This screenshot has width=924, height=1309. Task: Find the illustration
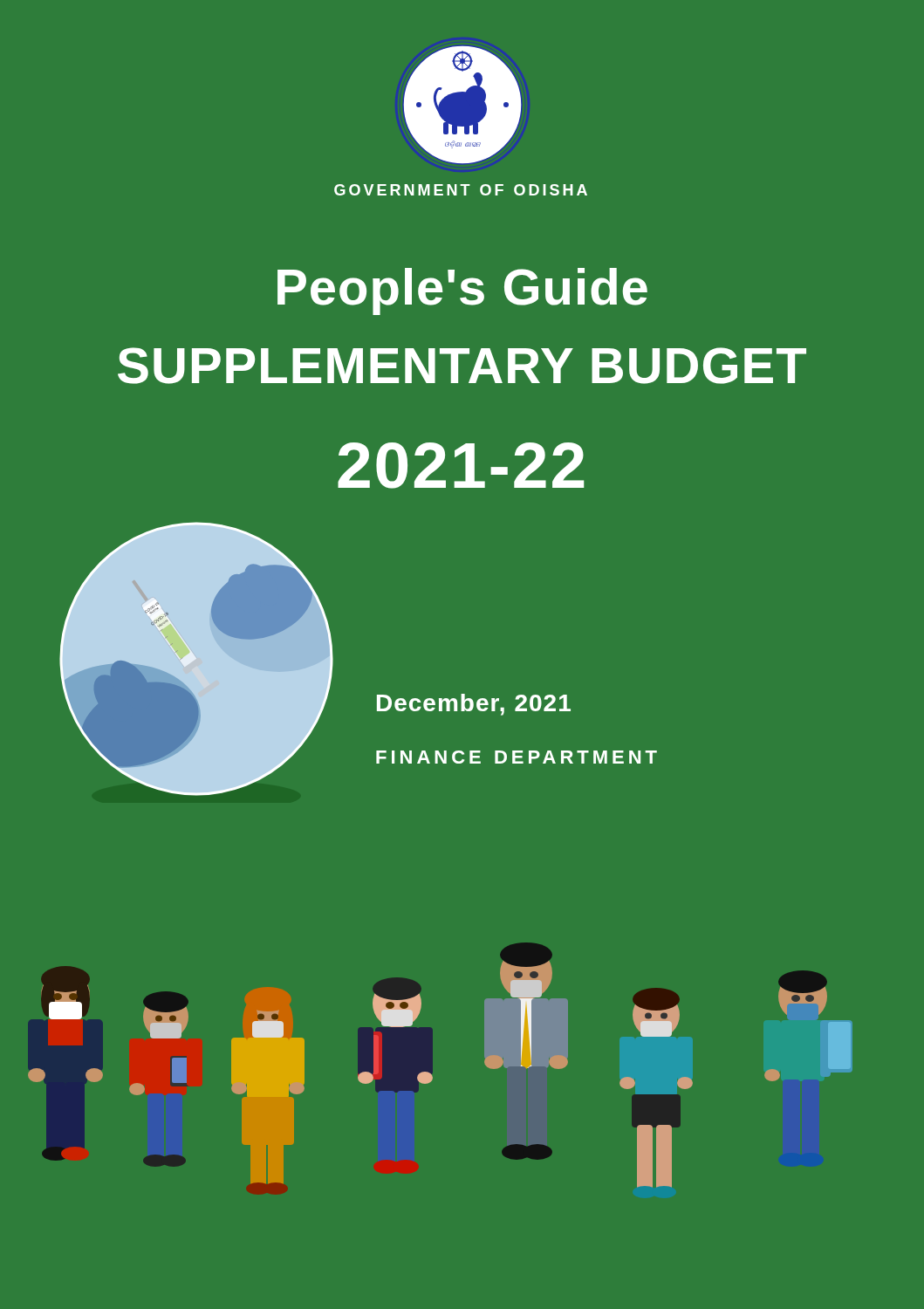click(x=462, y=1104)
